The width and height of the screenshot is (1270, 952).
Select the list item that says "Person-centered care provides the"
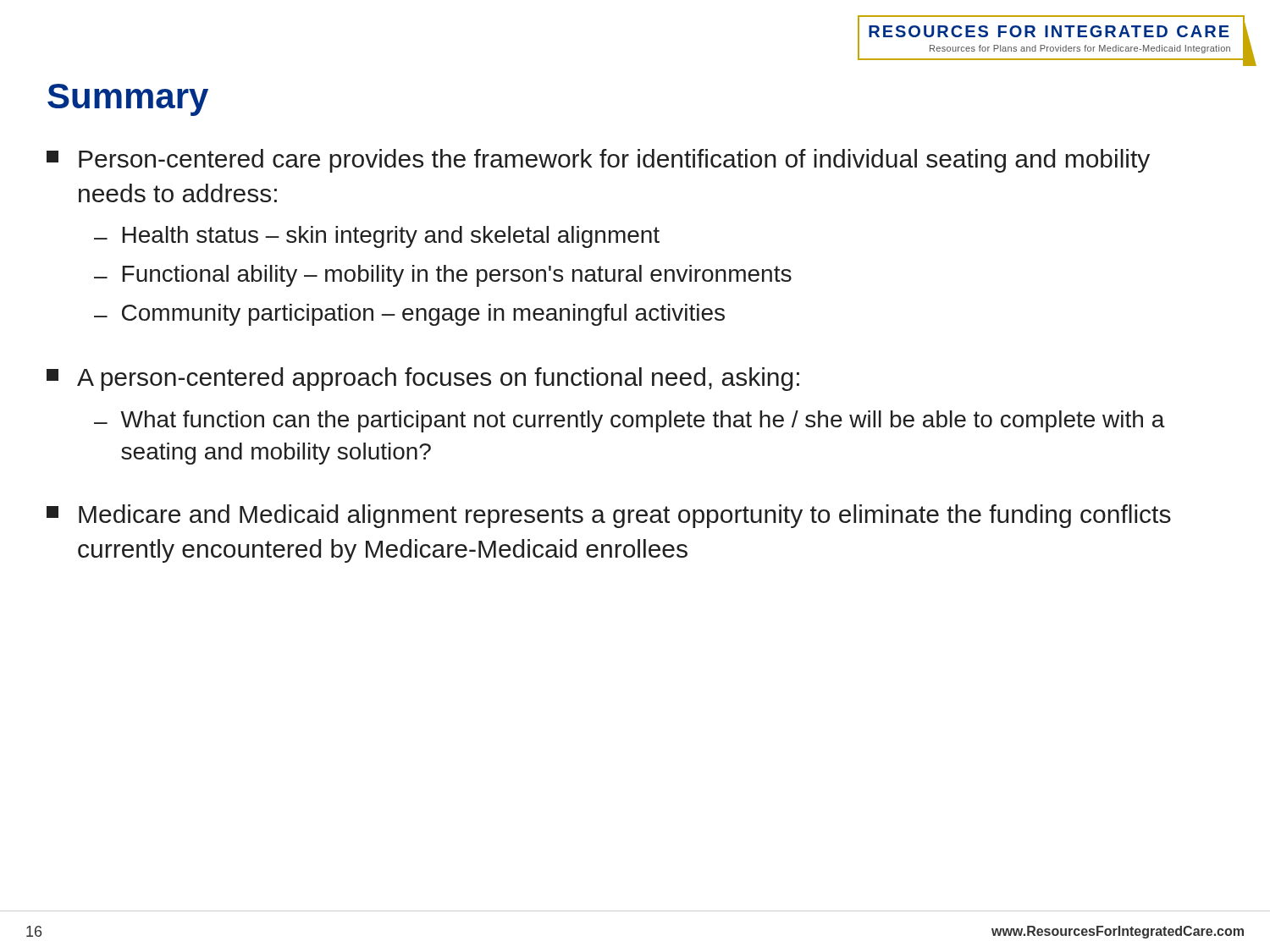click(x=635, y=239)
